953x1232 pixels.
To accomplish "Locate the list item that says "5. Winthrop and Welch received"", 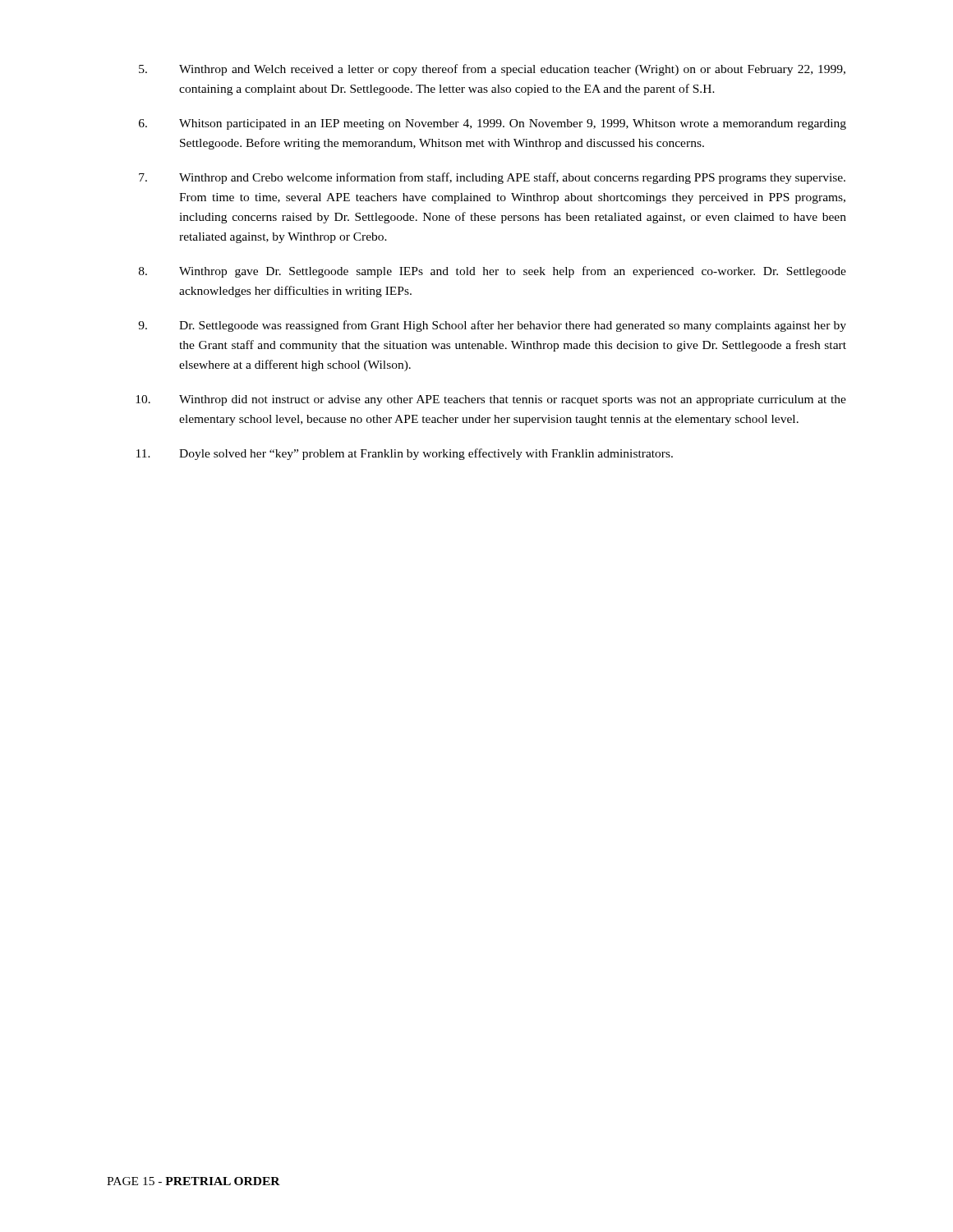I will pos(476,79).
